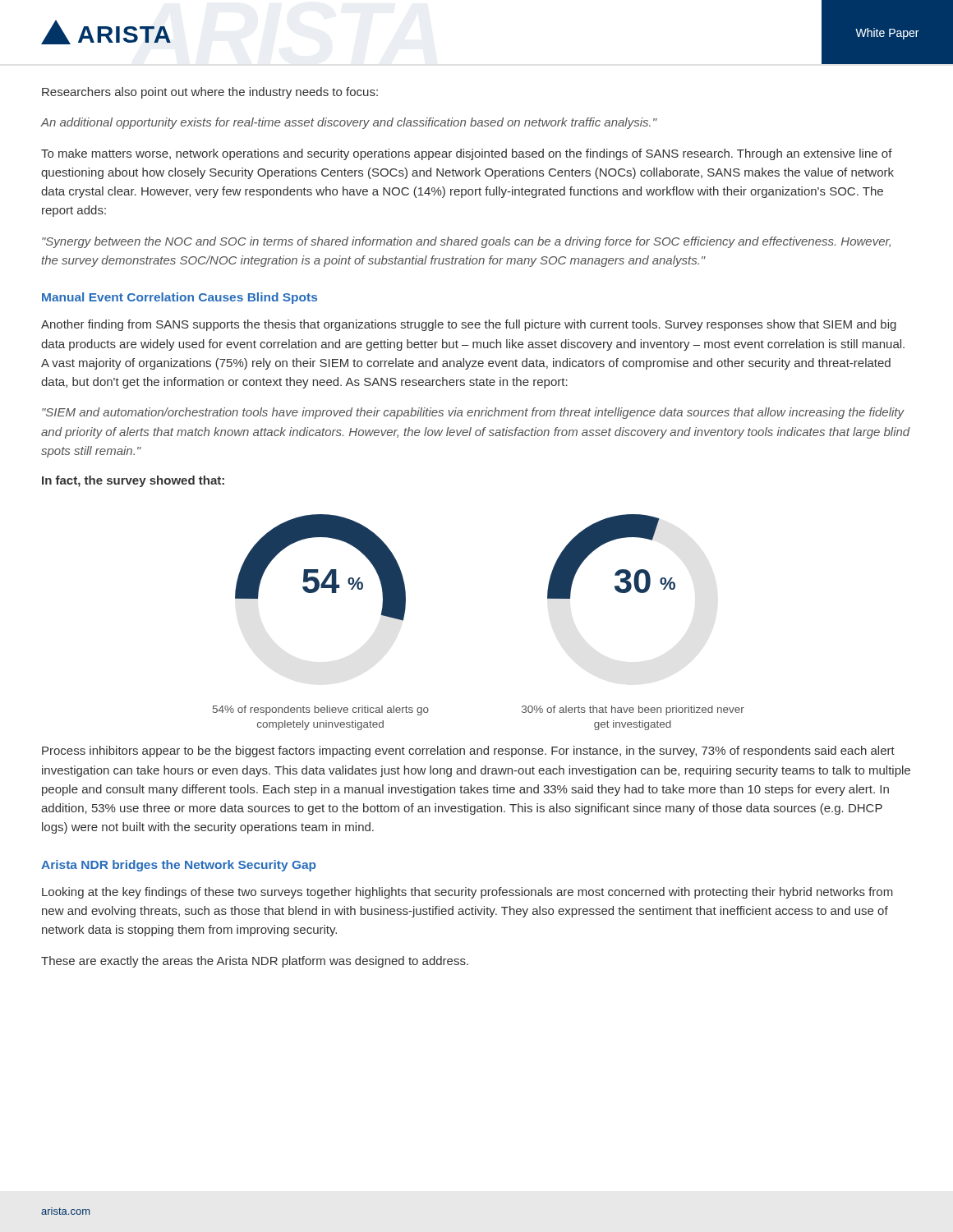Locate the caption that reads "54% of respondents believe"
The height and width of the screenshot is (1232, 953).
pyautogui.click(x=320, y=717)
